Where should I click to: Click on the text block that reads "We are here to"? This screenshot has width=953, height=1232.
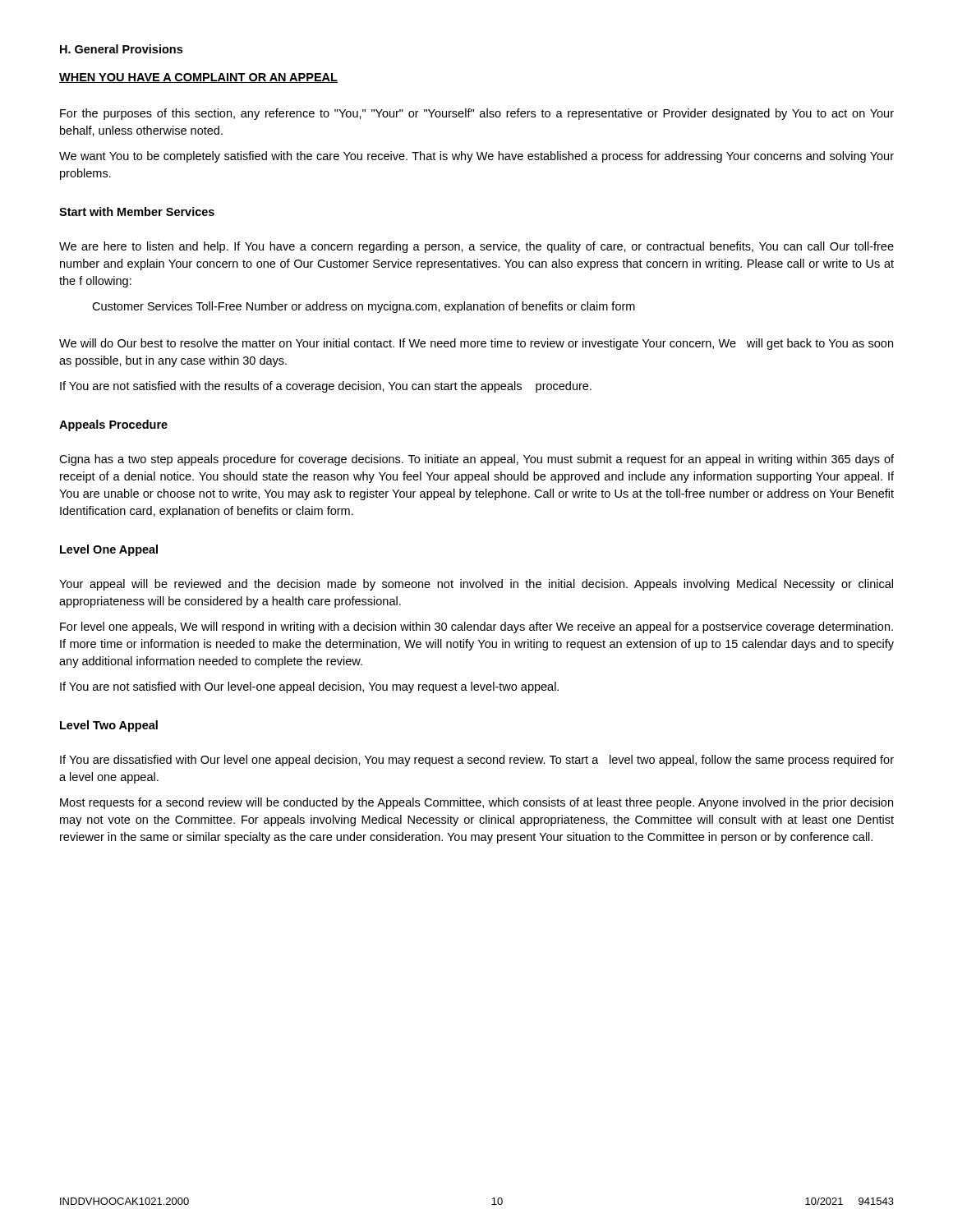click(x=476, y=264)
